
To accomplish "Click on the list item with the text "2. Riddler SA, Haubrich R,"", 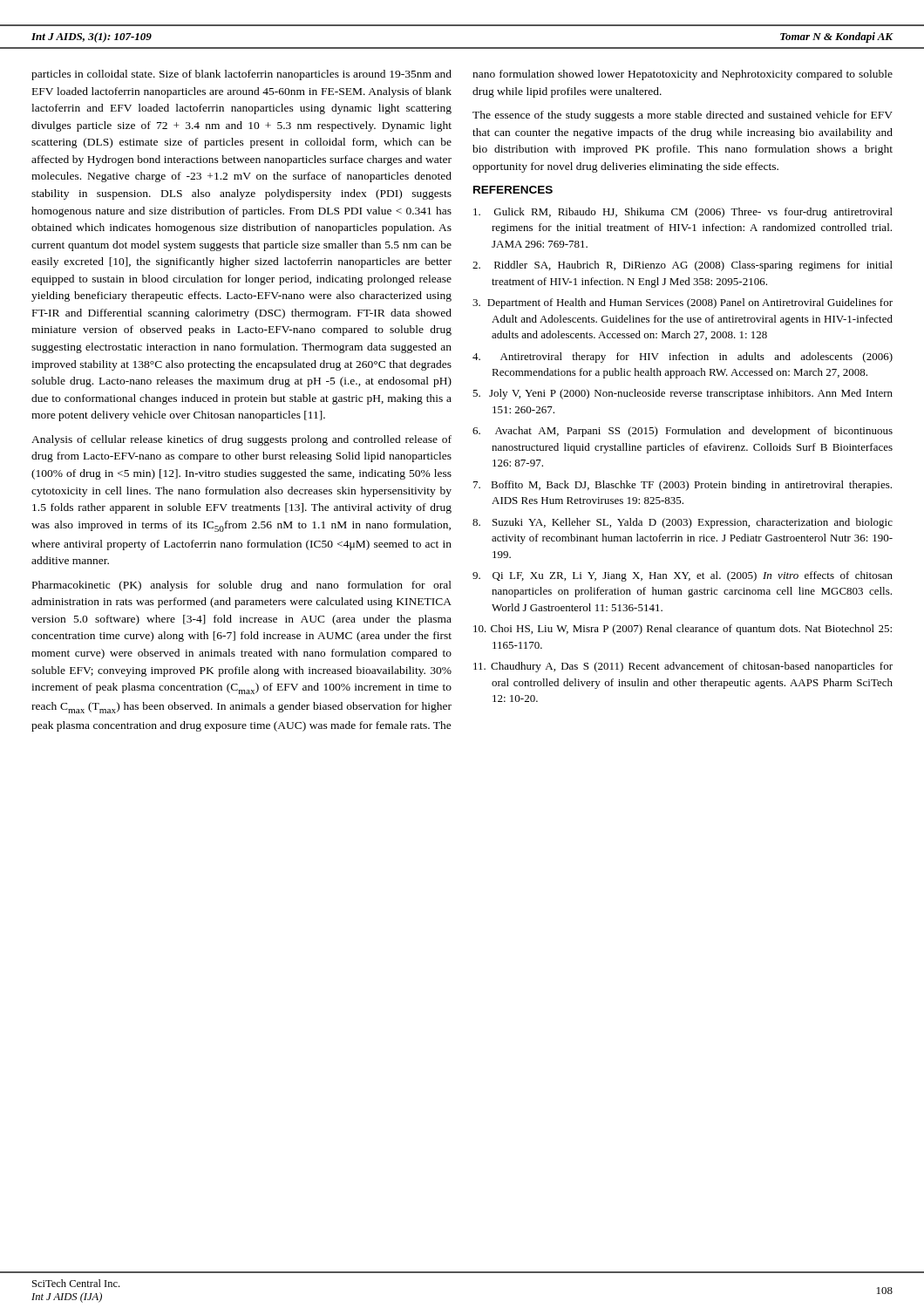I will click(683, 273).
